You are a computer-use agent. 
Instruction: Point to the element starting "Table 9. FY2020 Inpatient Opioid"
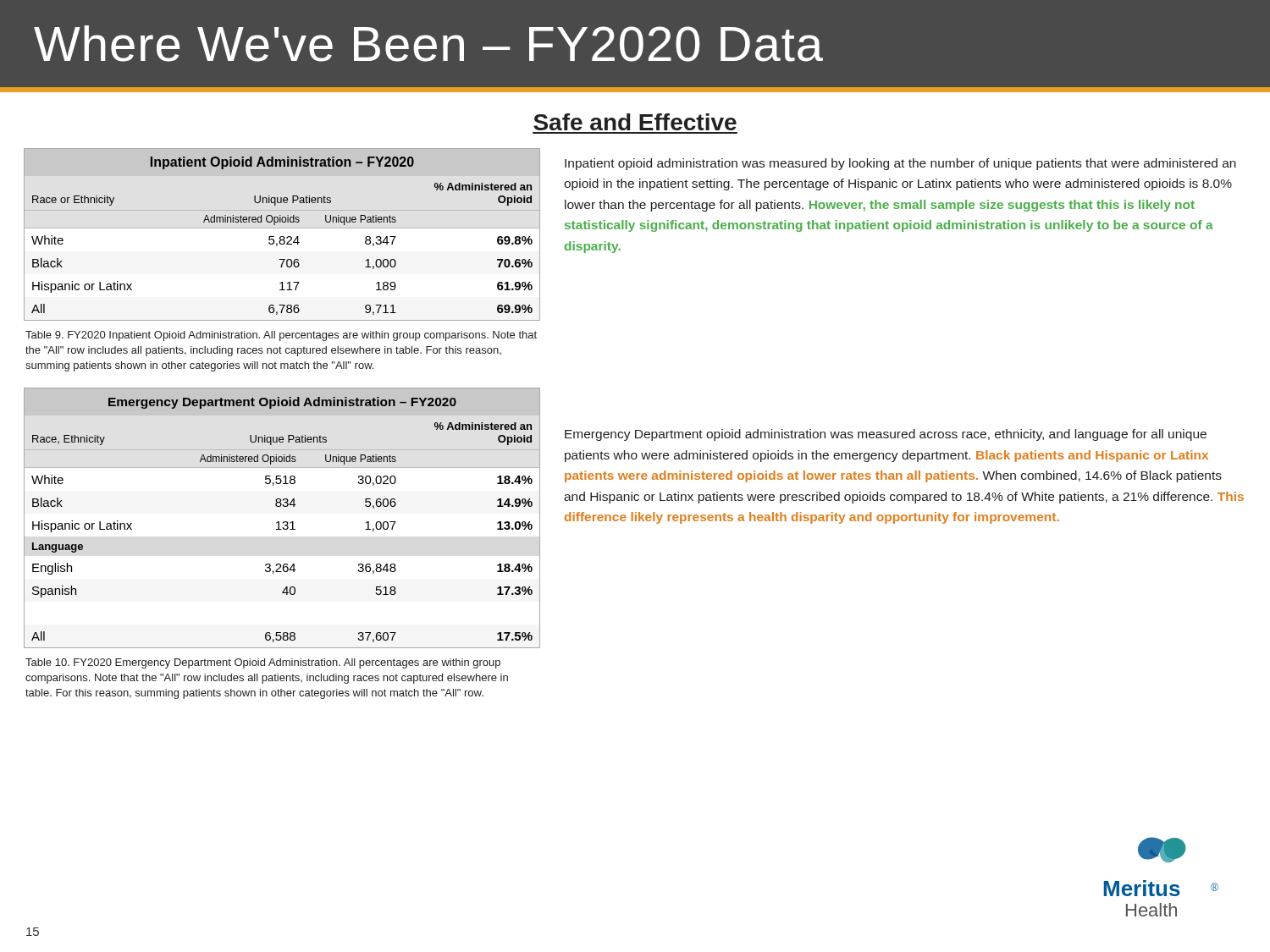[x=281, y=350]
